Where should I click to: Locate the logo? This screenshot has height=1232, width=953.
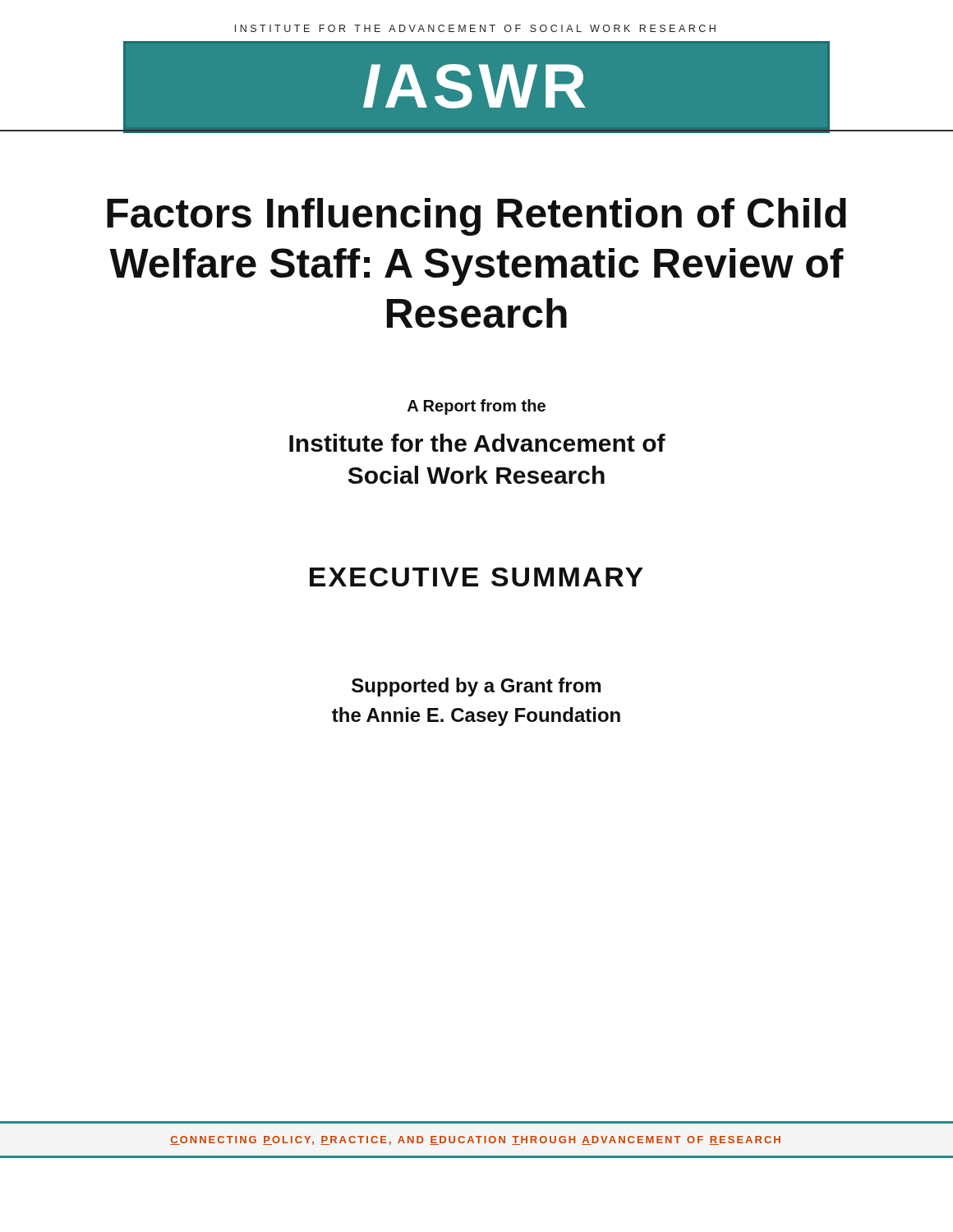[476, 85]
